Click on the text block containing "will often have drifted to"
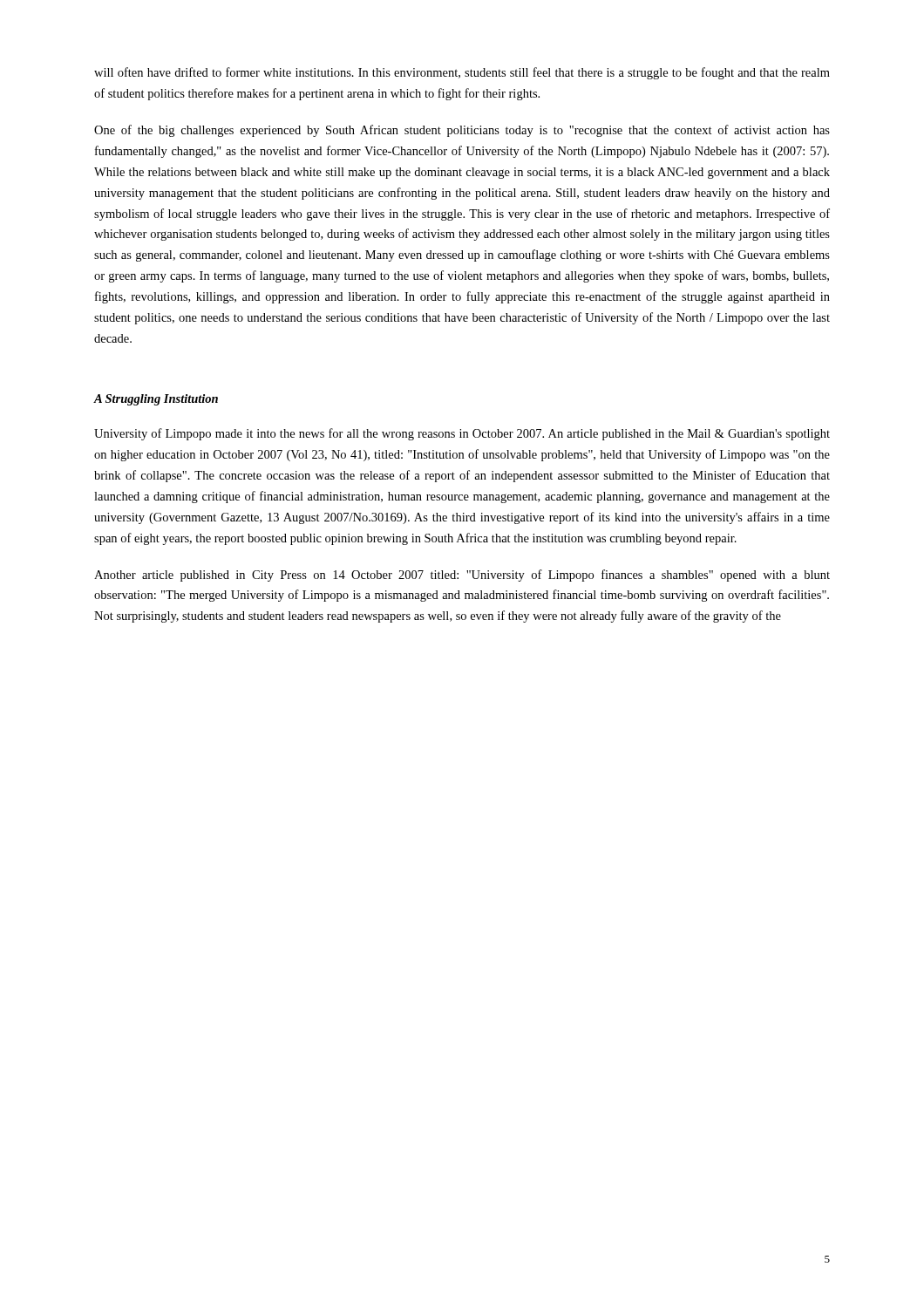The width and height of the screenshot is (924, 1308). click(462, 83)
